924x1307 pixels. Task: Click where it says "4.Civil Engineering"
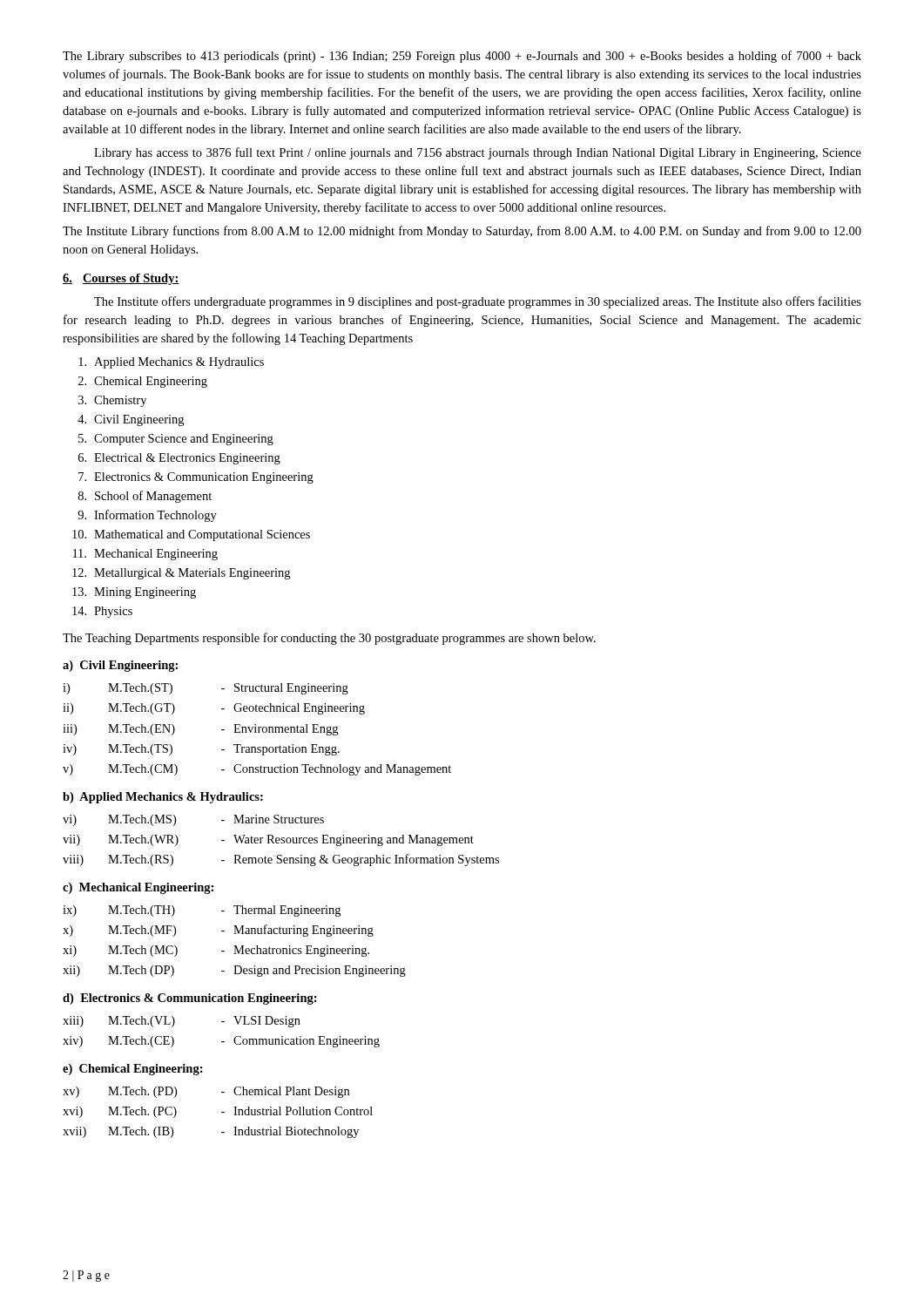click(x=123, y=420)
